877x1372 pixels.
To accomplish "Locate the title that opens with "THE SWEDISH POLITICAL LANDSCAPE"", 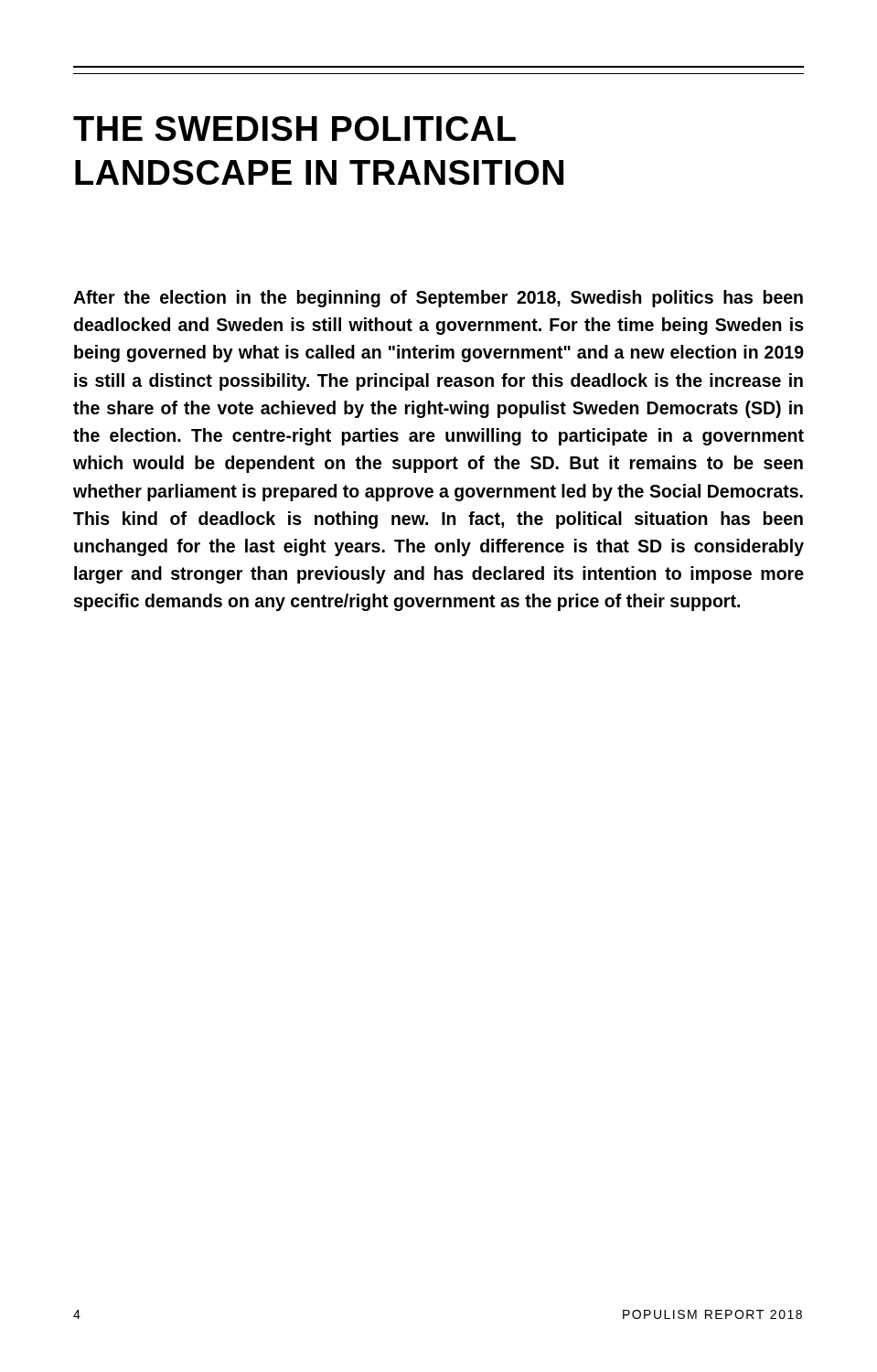I will coord(438,152).
